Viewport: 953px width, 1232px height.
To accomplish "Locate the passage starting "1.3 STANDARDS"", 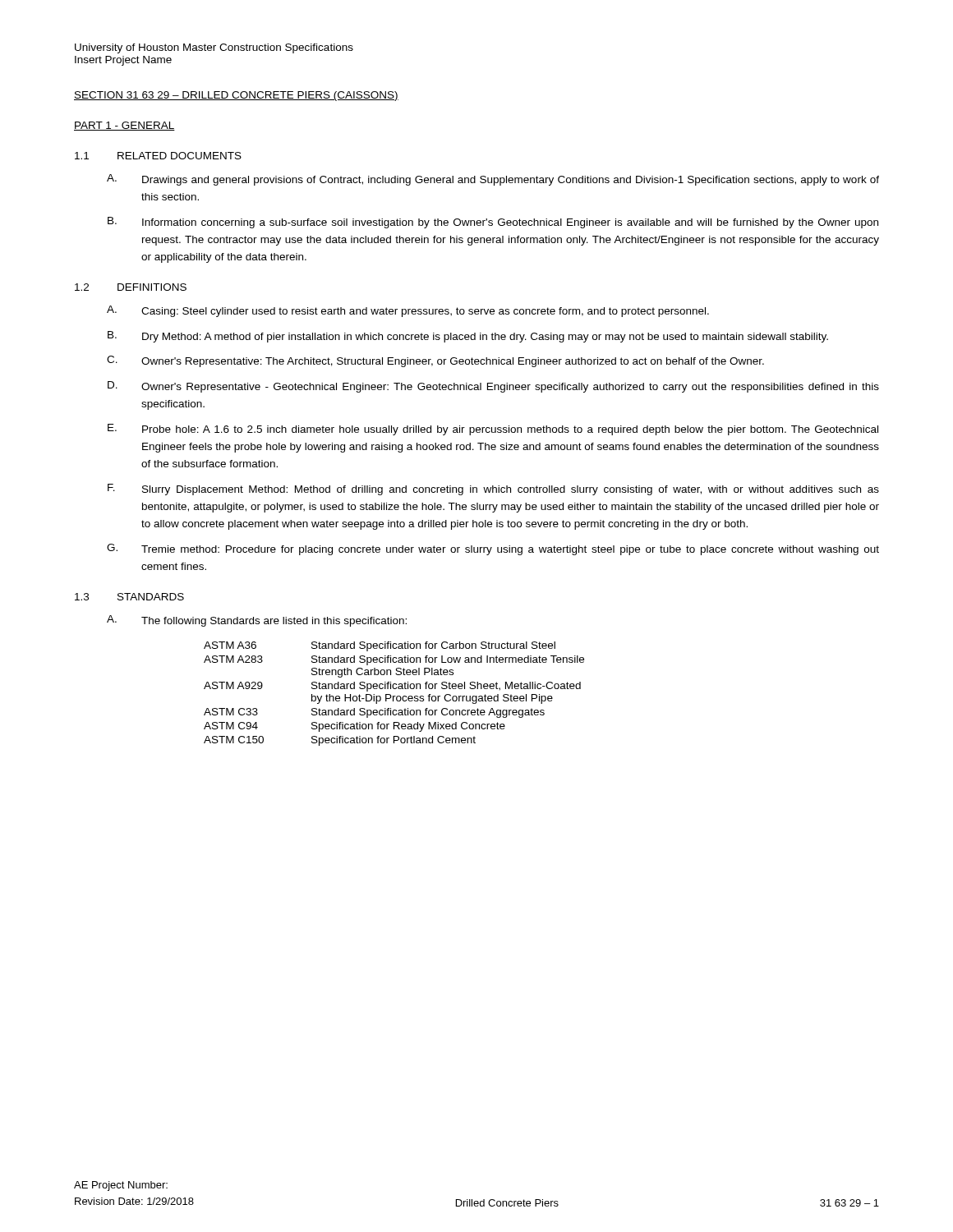I will click(x=129, y=596).
